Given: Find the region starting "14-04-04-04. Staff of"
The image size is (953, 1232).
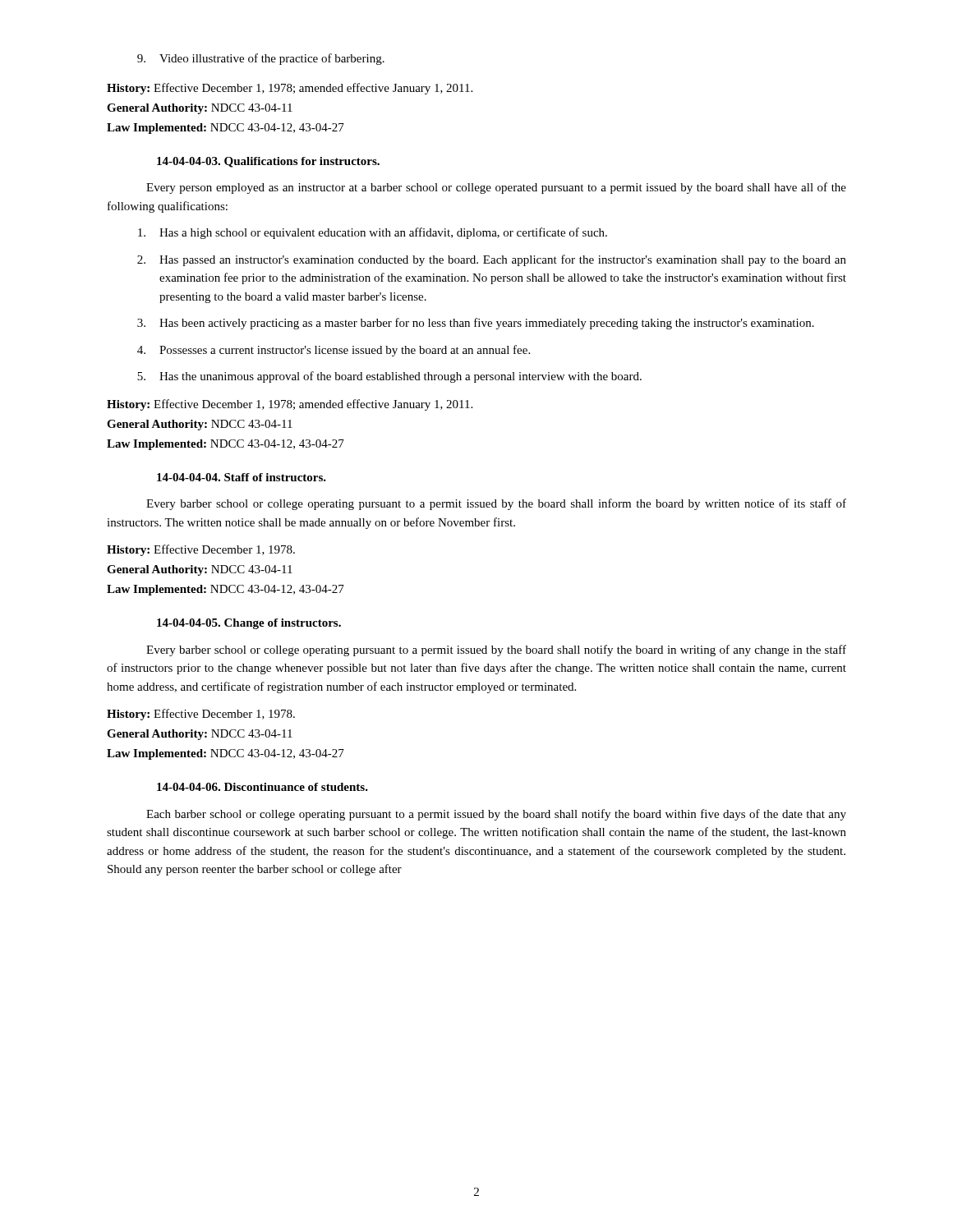Looking at the screenshot, I should (x=241, y=477).
